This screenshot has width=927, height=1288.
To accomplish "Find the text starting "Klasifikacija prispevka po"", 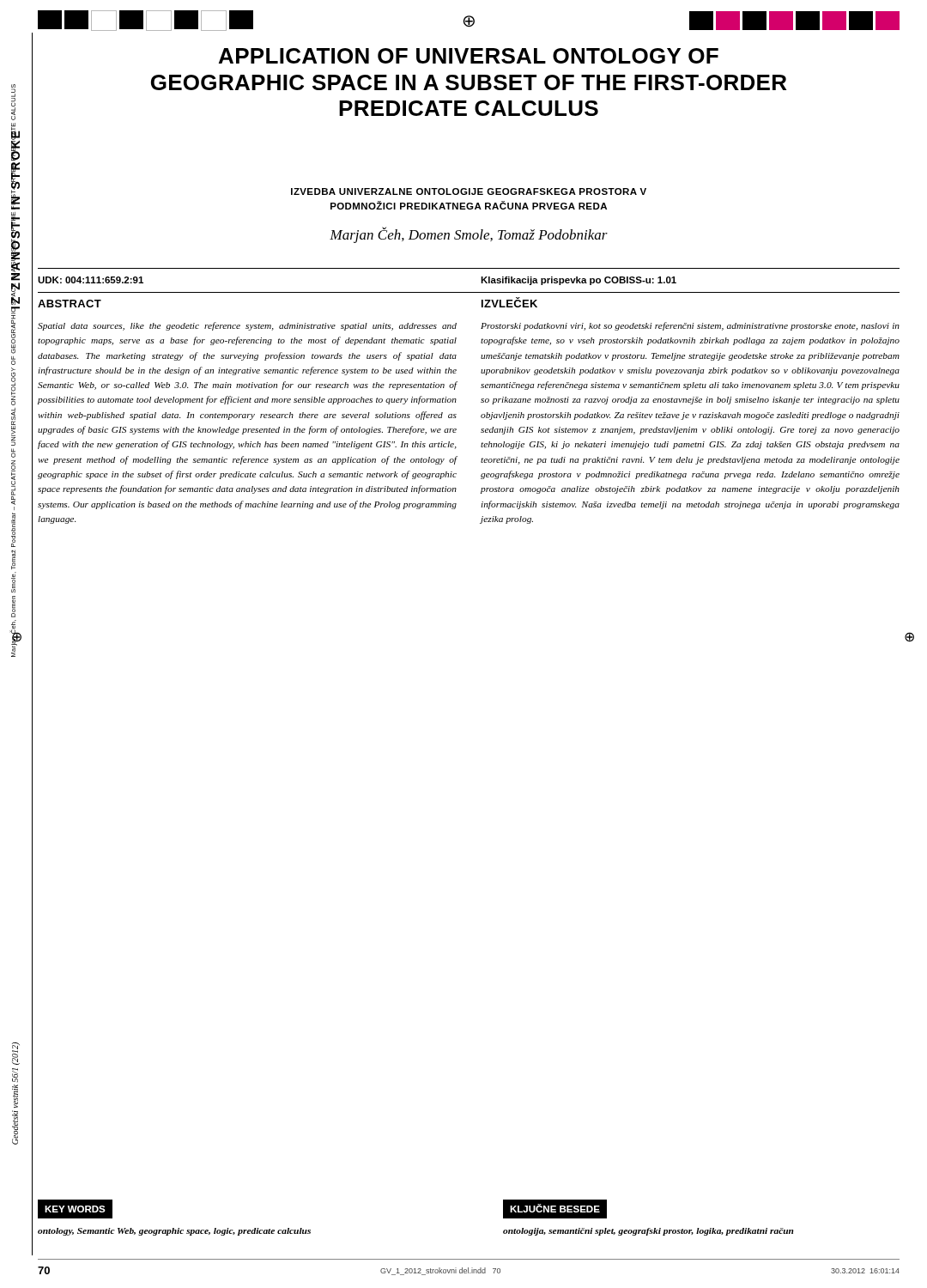I will (579, 280).
